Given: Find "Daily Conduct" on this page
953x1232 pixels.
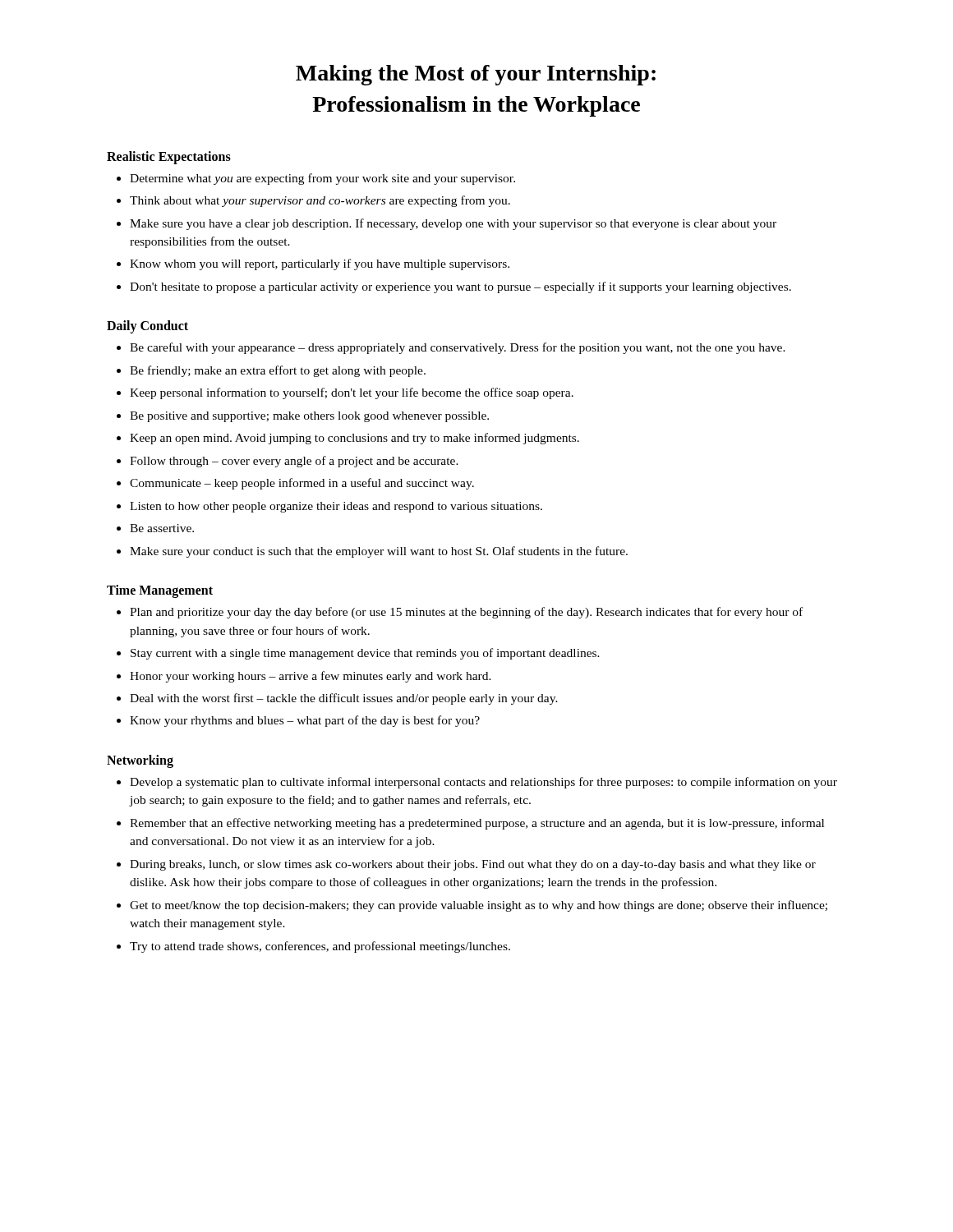Looking at the screenshot, I should [148, 326].
